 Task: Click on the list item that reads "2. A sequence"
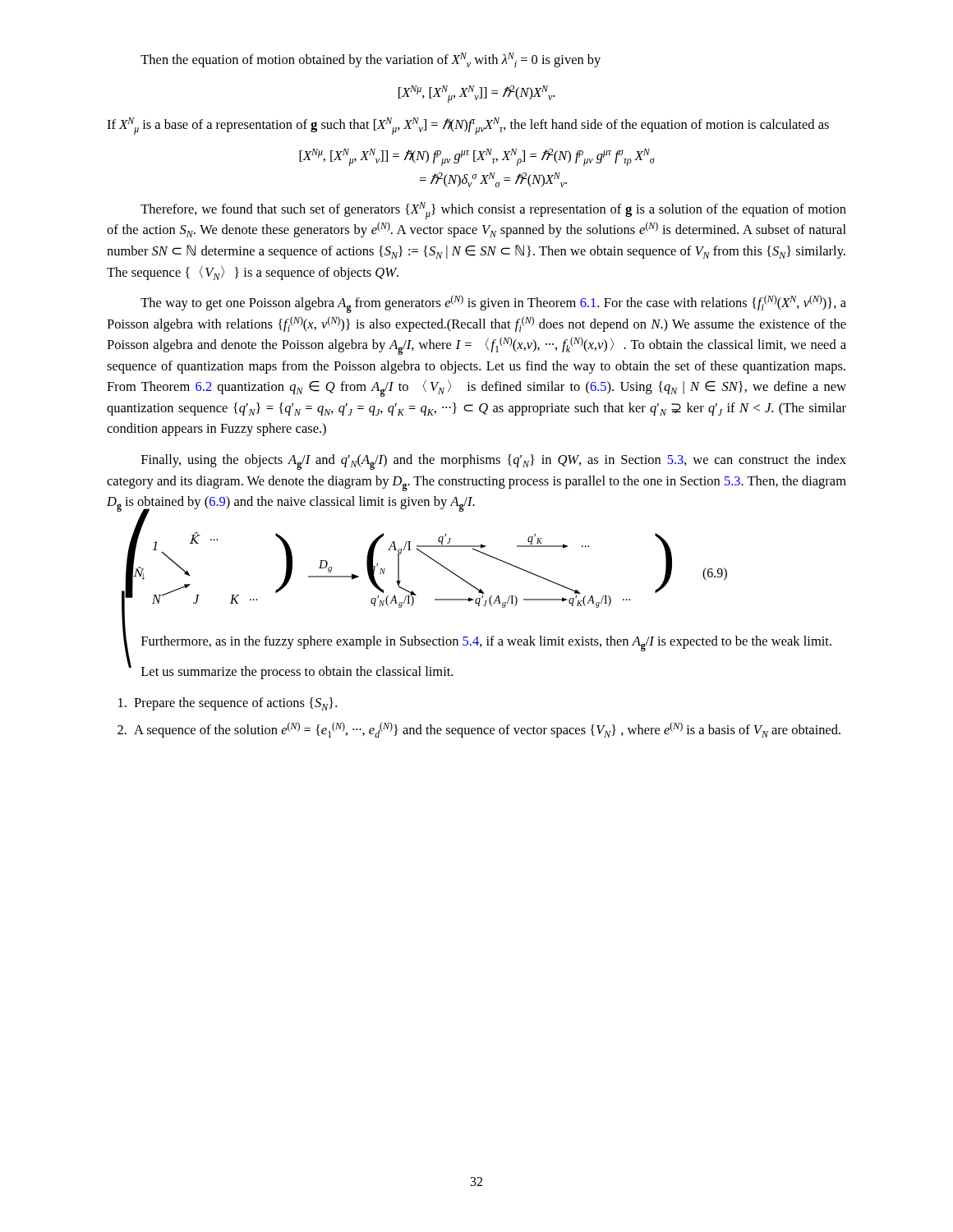coord(474,730)
